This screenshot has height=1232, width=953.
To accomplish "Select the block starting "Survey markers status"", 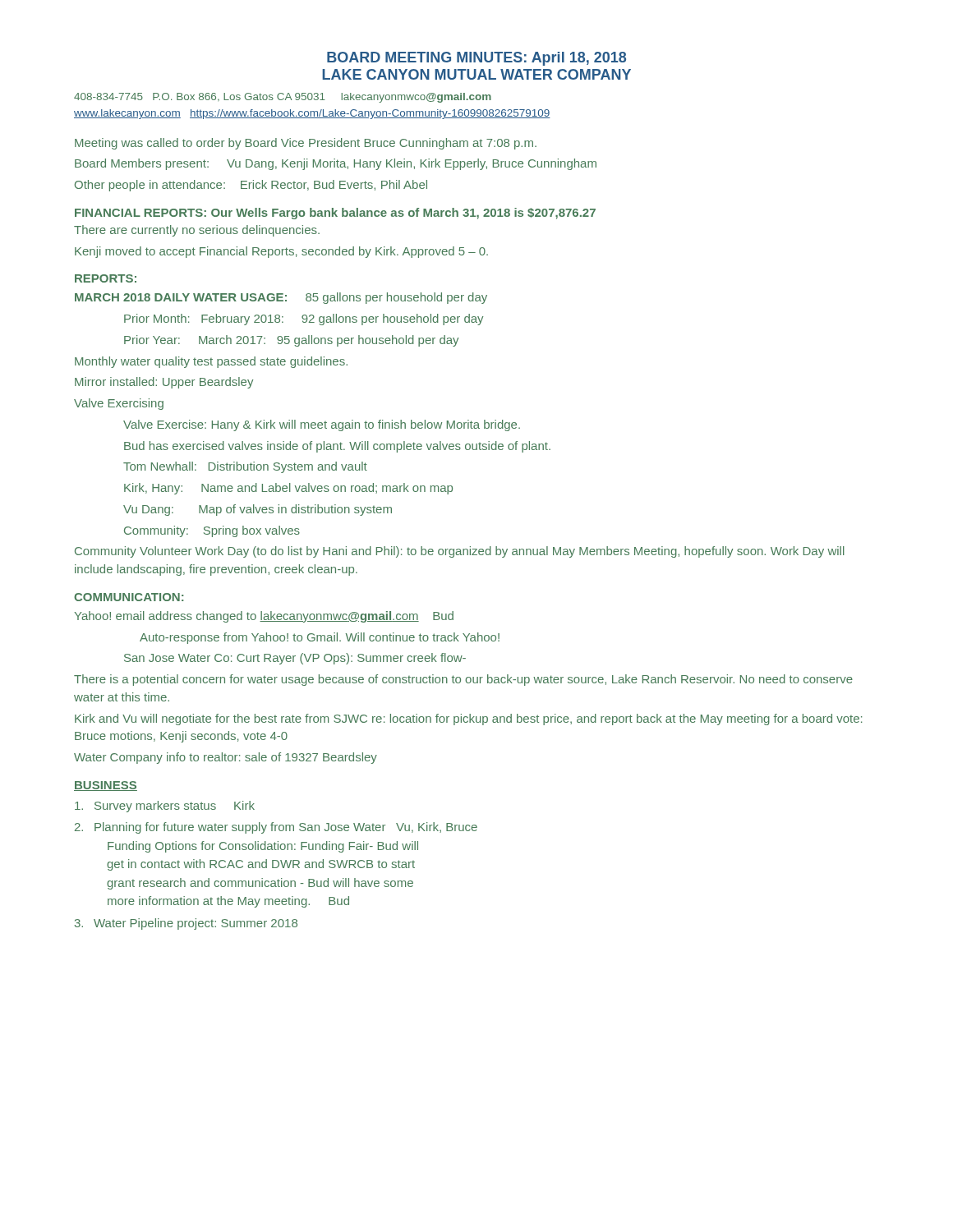I will tap(164, 806).
